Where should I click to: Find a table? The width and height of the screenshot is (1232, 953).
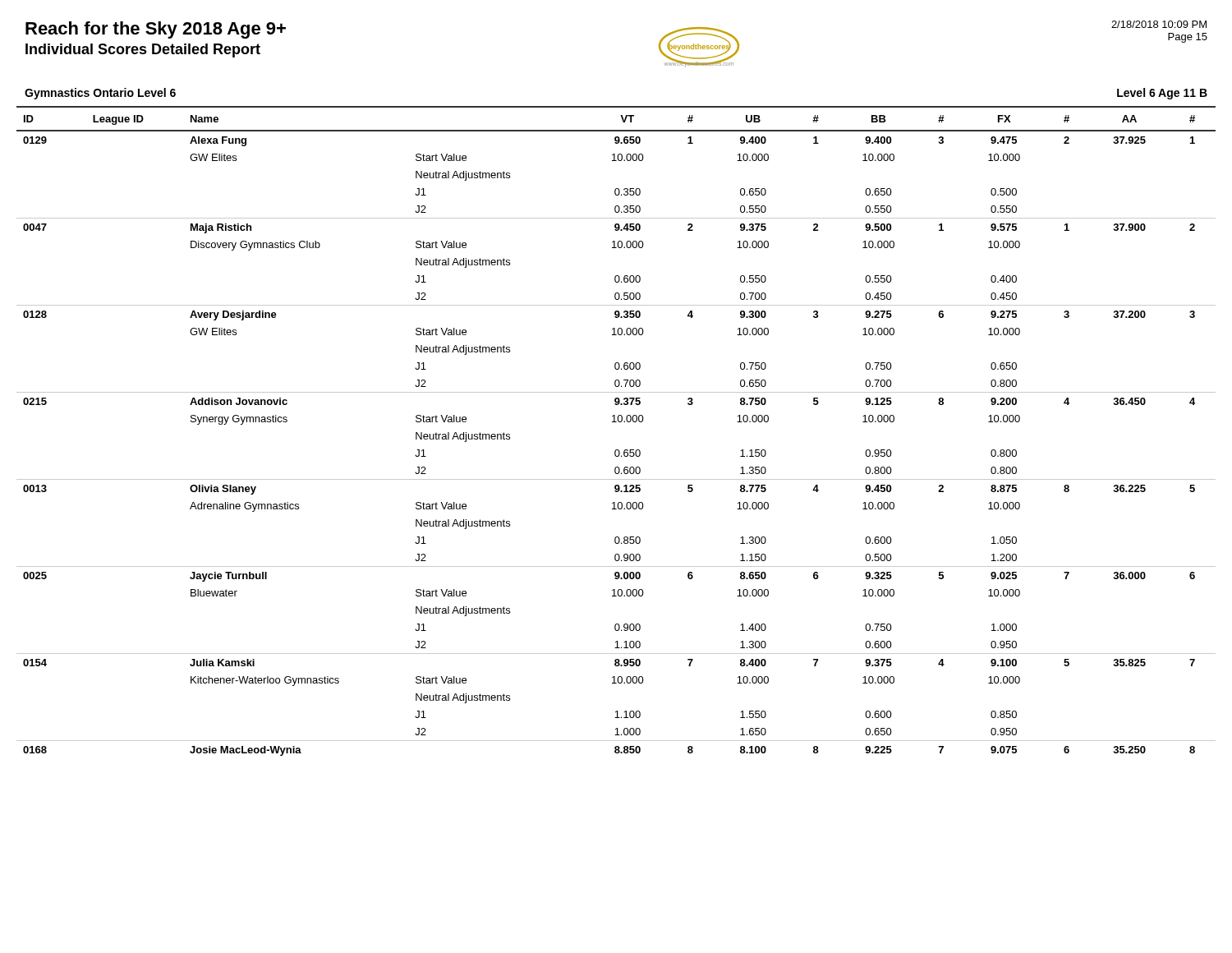[x=616, y=432]
